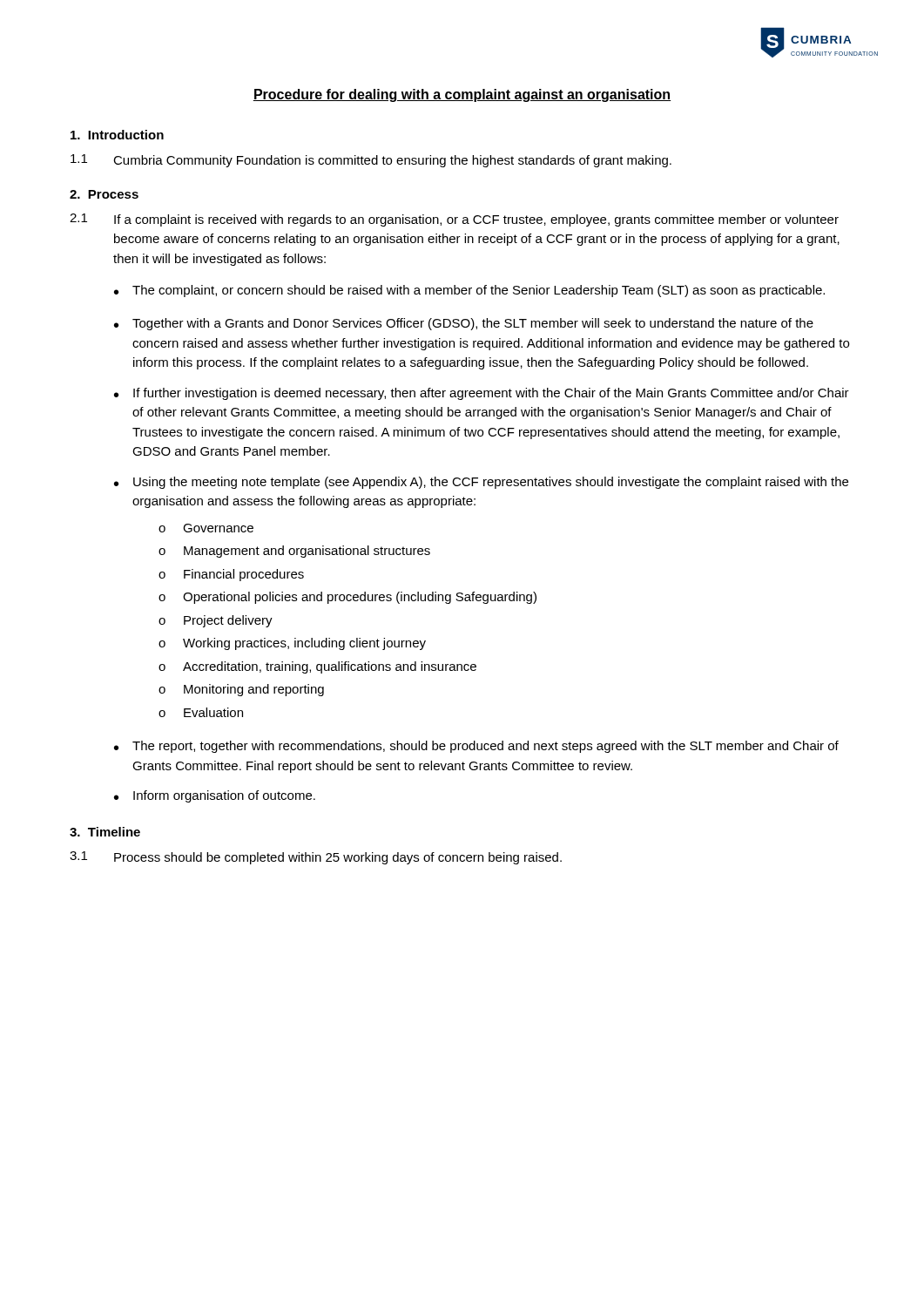924x1307 pixels.
Task: Find the text block with the text "1 Process should"
Action: tap(462, 858)
